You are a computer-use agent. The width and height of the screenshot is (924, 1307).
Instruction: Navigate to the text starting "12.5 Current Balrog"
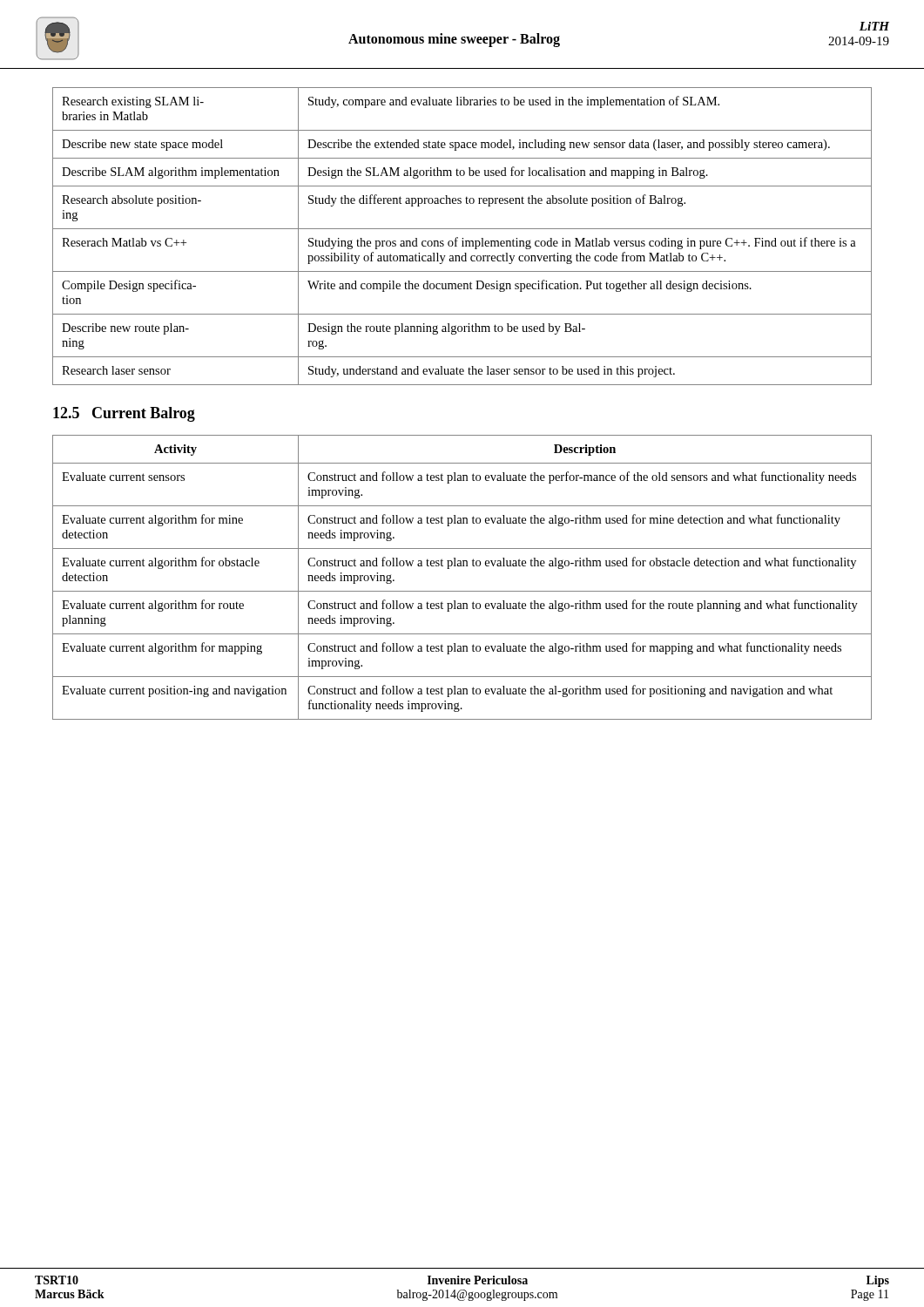point(124,413)
